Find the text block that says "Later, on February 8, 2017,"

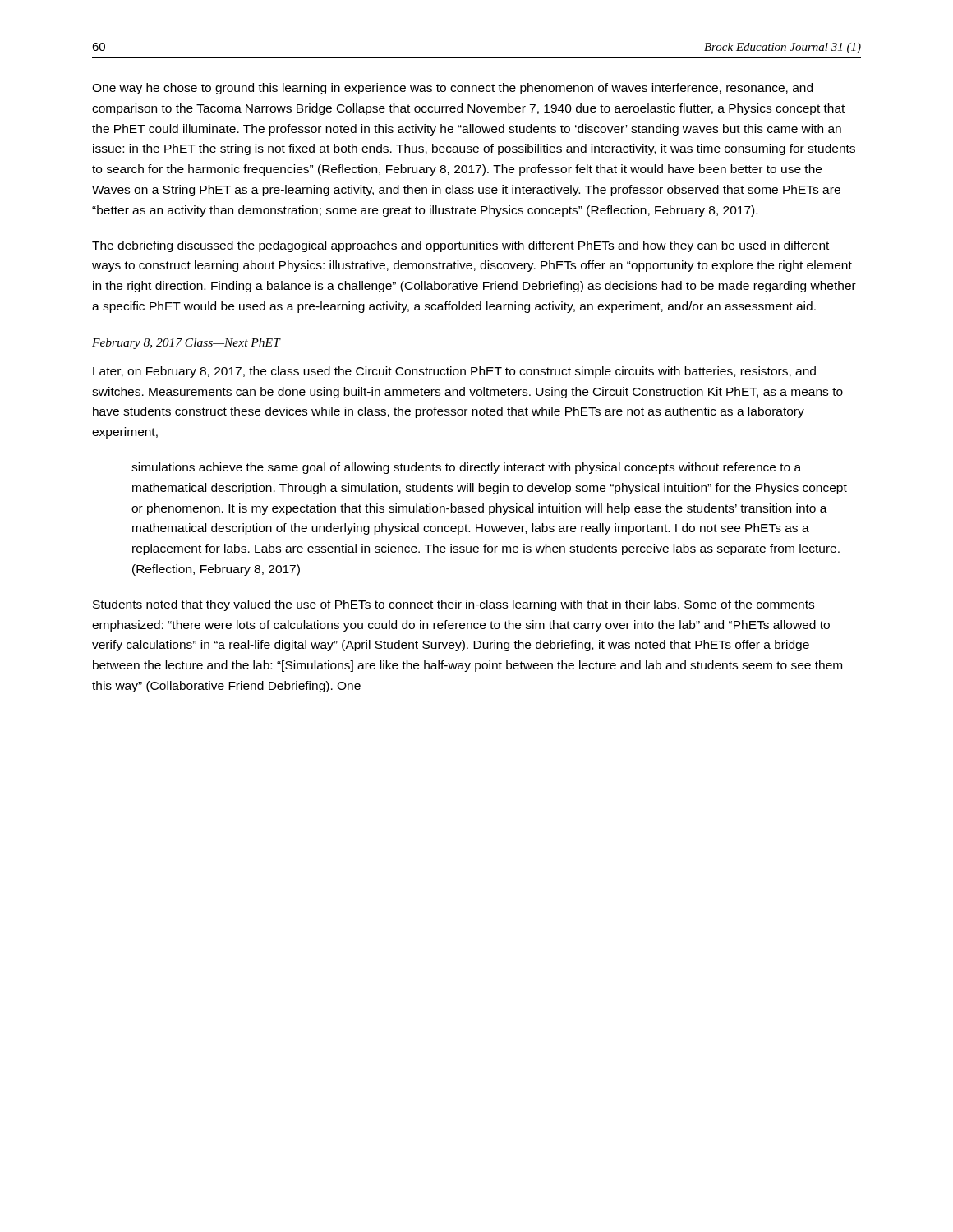(467, 401)
